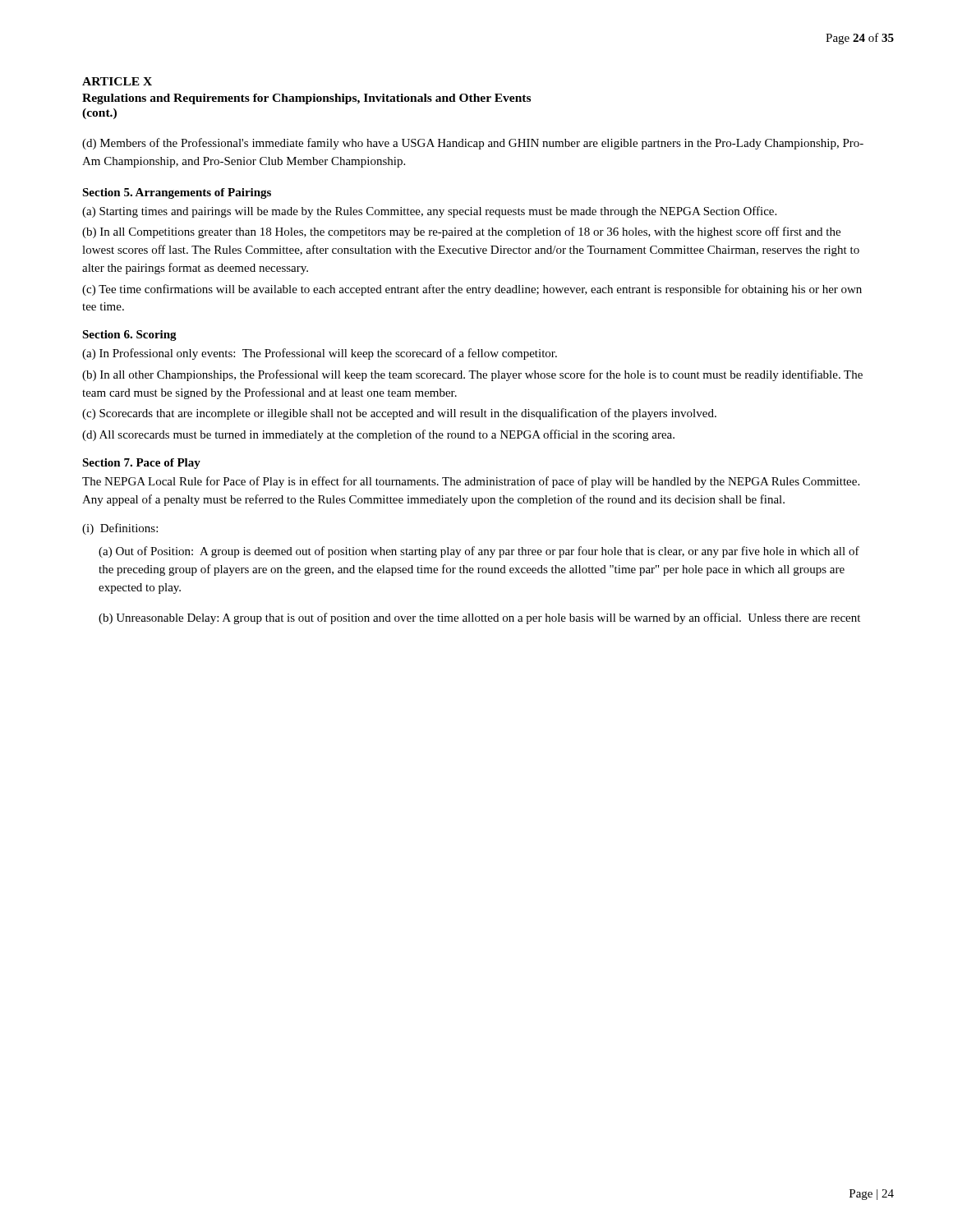The height and width of the screenshot is (1232, 953).
Task: Select the text block that says "(c) Scorecards that"
Action: [x=400, y=413]
